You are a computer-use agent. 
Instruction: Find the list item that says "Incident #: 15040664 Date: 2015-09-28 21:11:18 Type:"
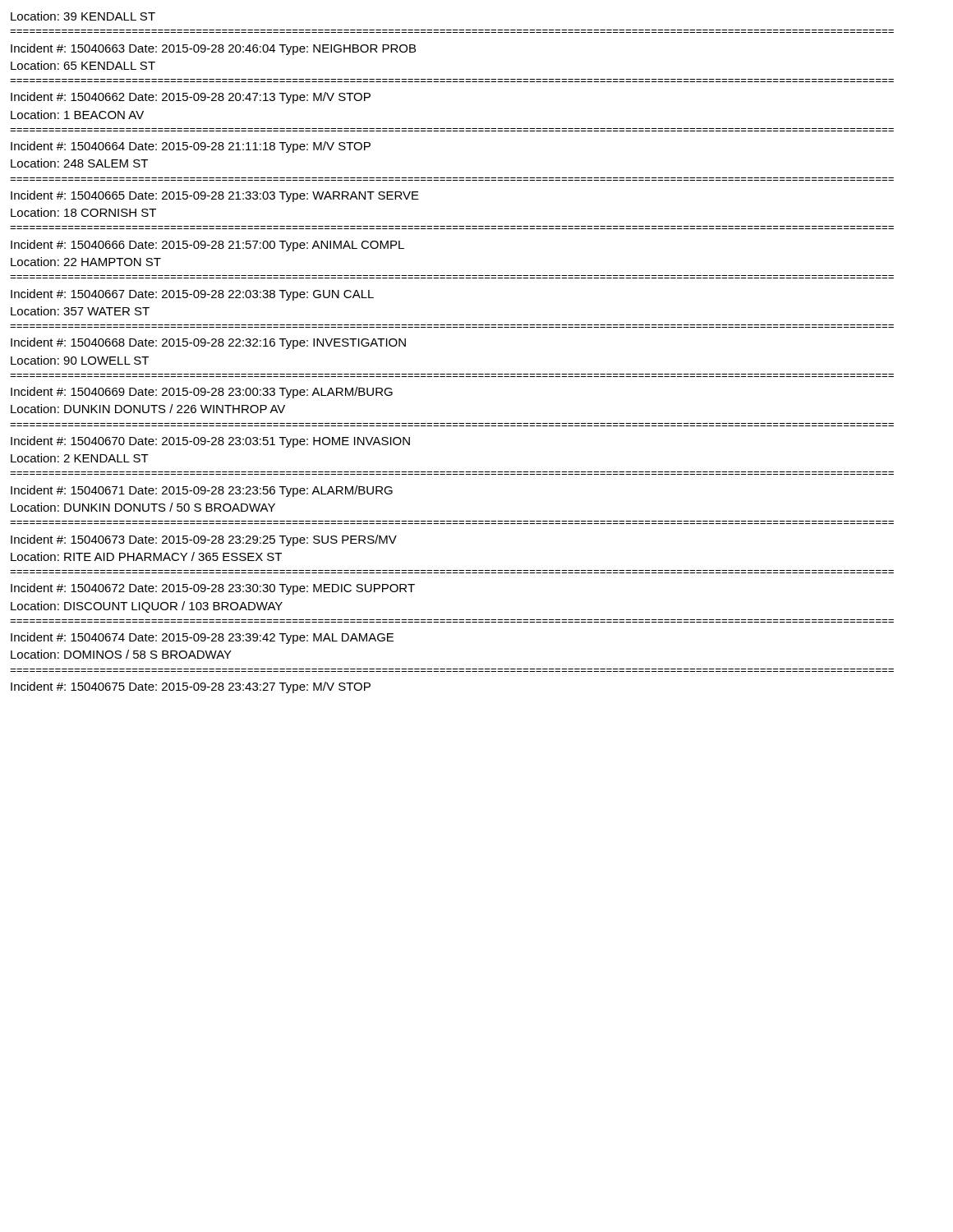point(191,147)
